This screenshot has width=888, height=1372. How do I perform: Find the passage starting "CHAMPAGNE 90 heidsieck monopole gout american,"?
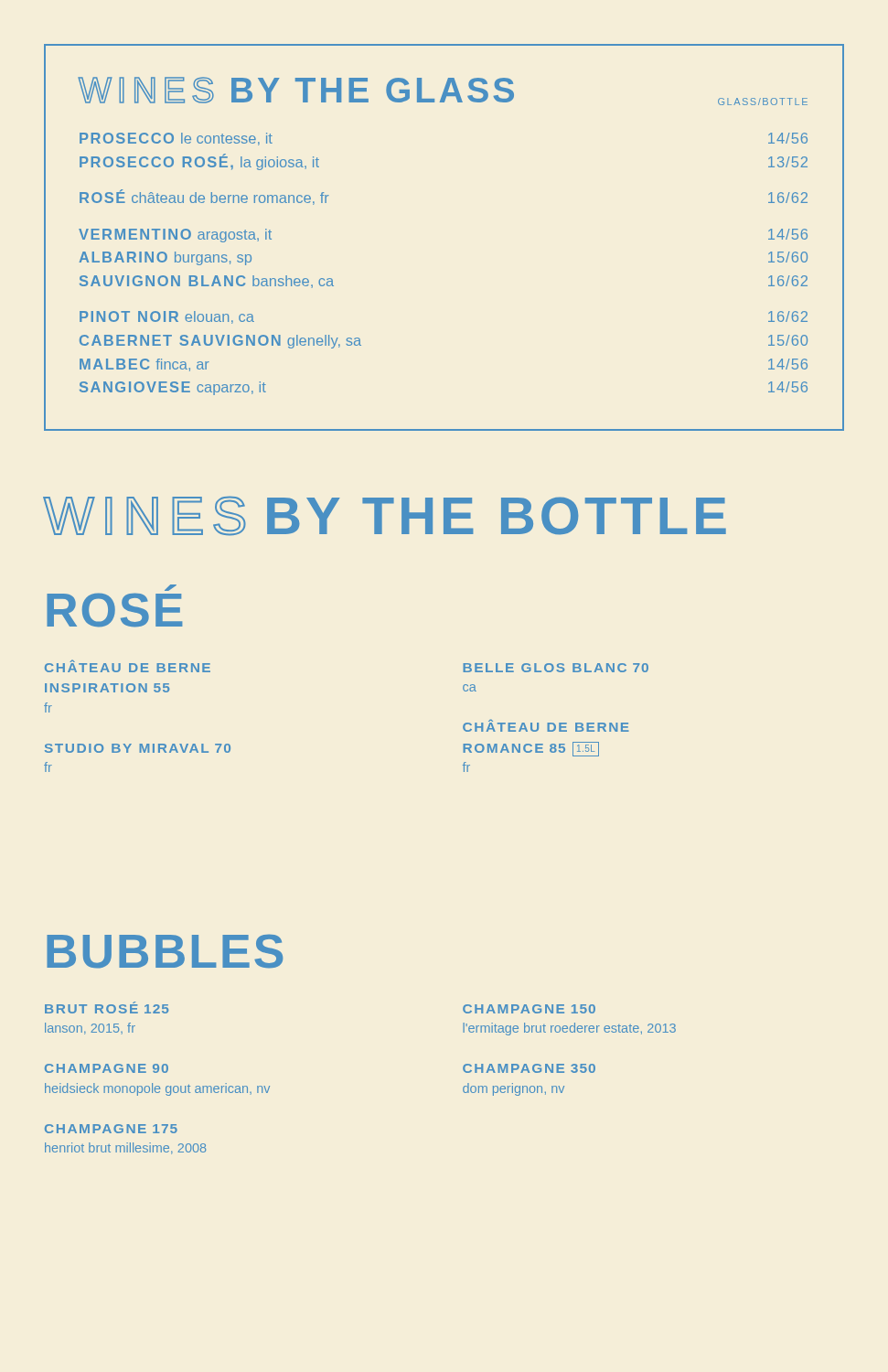(235, 1079)
